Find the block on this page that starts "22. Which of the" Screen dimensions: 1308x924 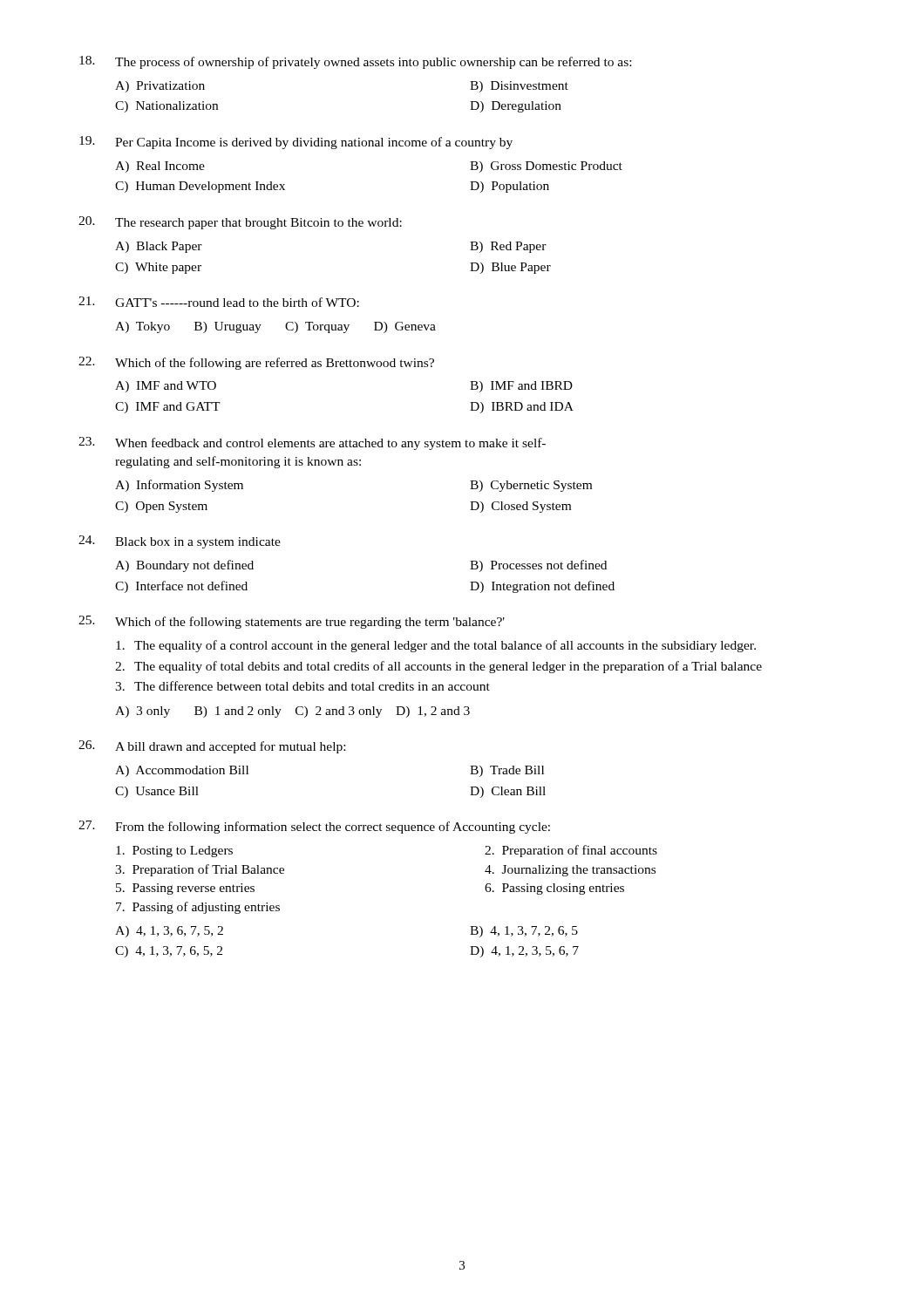(x=466, y=385)
